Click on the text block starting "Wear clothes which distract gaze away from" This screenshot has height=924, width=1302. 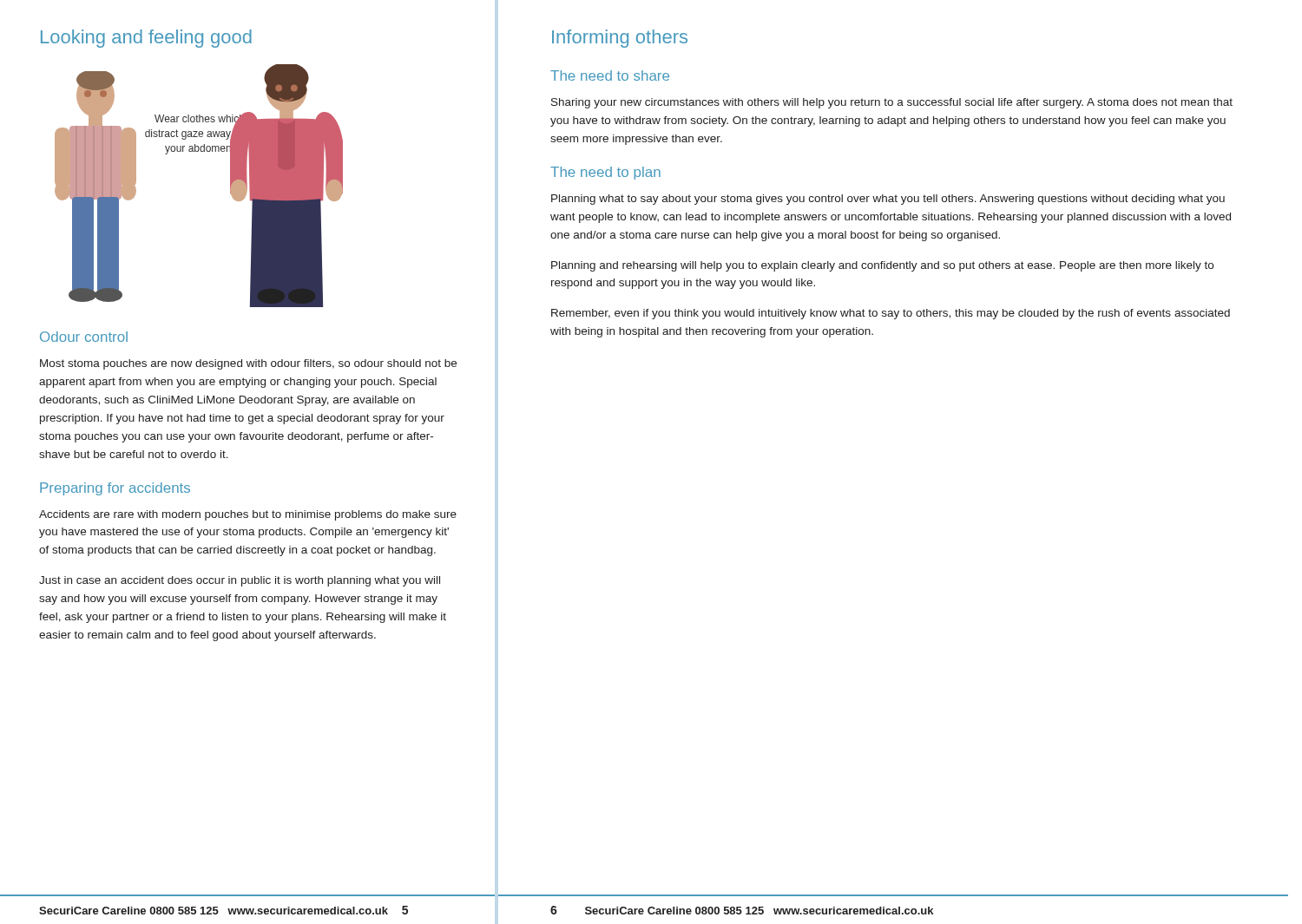[x=200, y=133]
